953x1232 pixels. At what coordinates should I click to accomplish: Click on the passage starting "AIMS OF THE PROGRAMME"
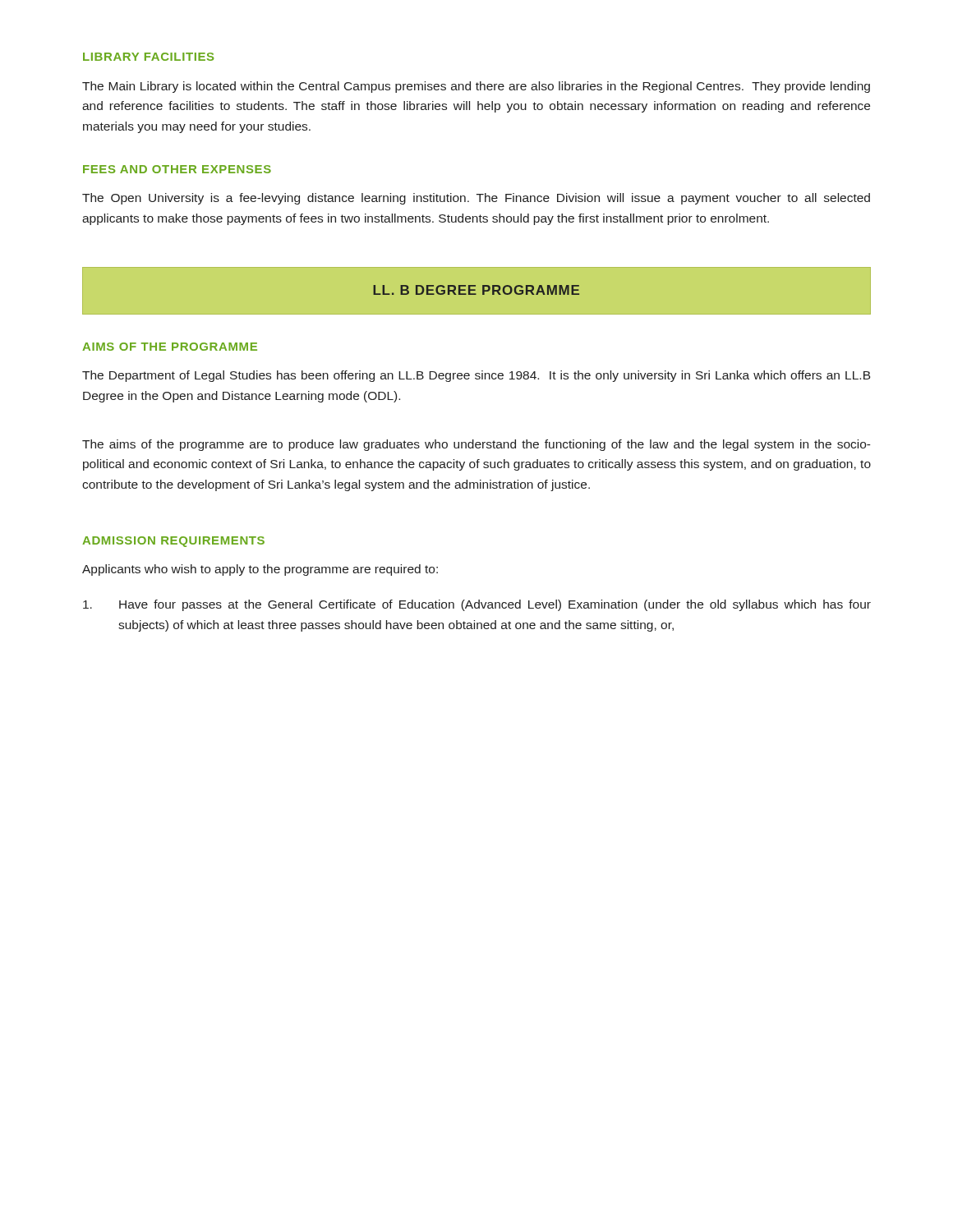coord(170,347)
